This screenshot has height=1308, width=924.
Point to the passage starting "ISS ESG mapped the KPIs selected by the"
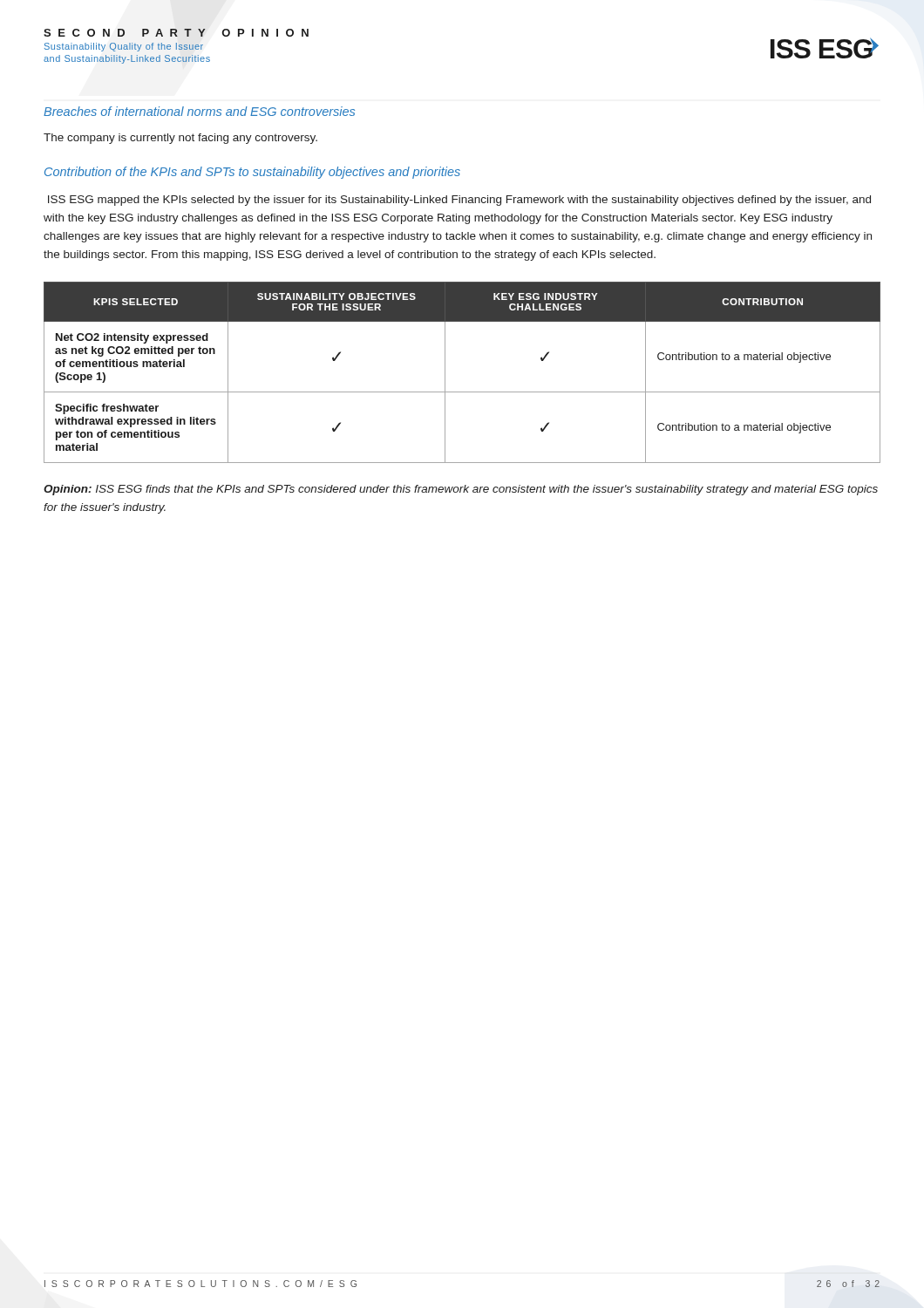point(458,227)
